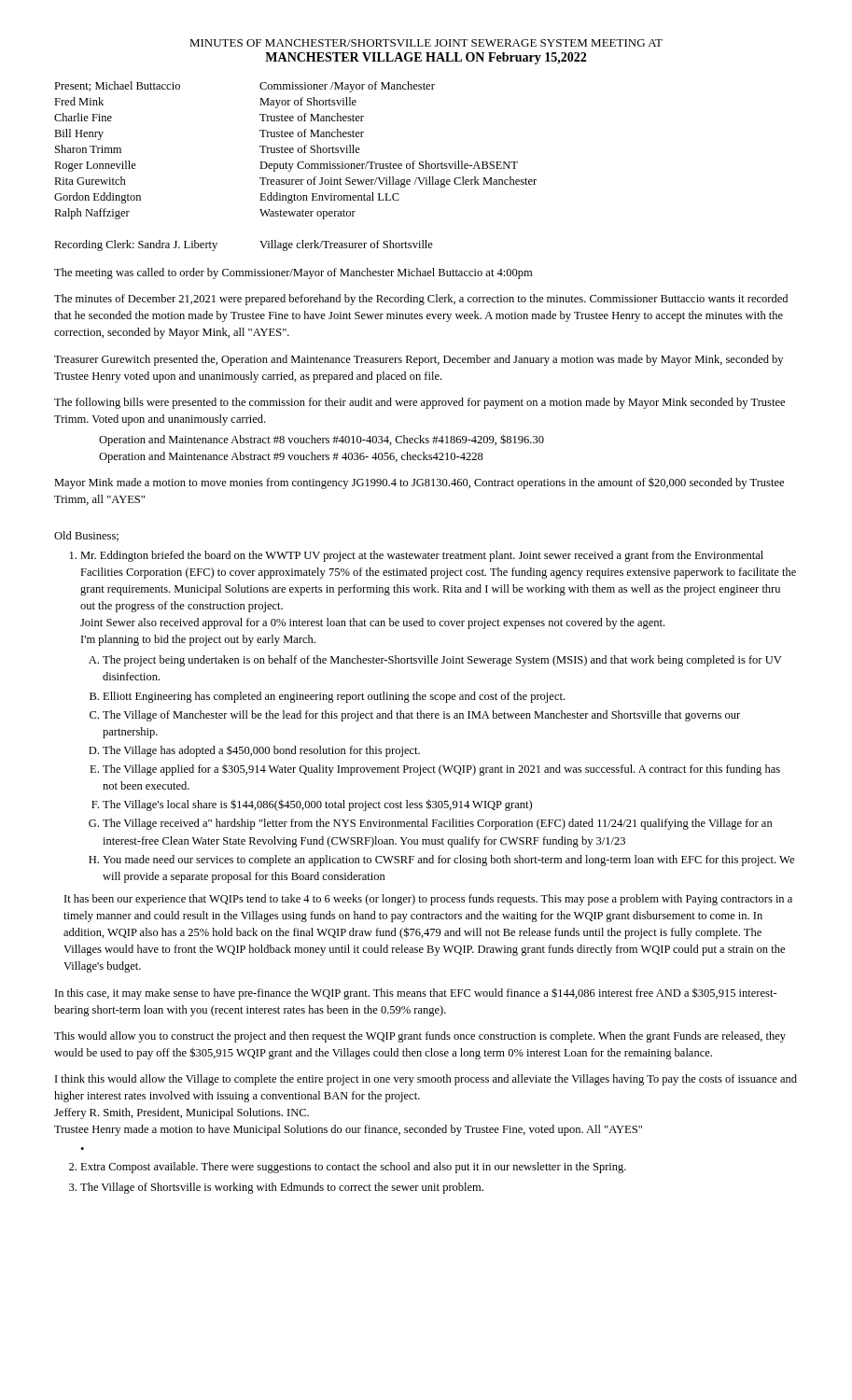Image resolution: width=852 pixels, height=1400 pixels.
Task: Find the table that mentions "Fred Mink"
Action: pyautogui.click(x=426, y=166)
